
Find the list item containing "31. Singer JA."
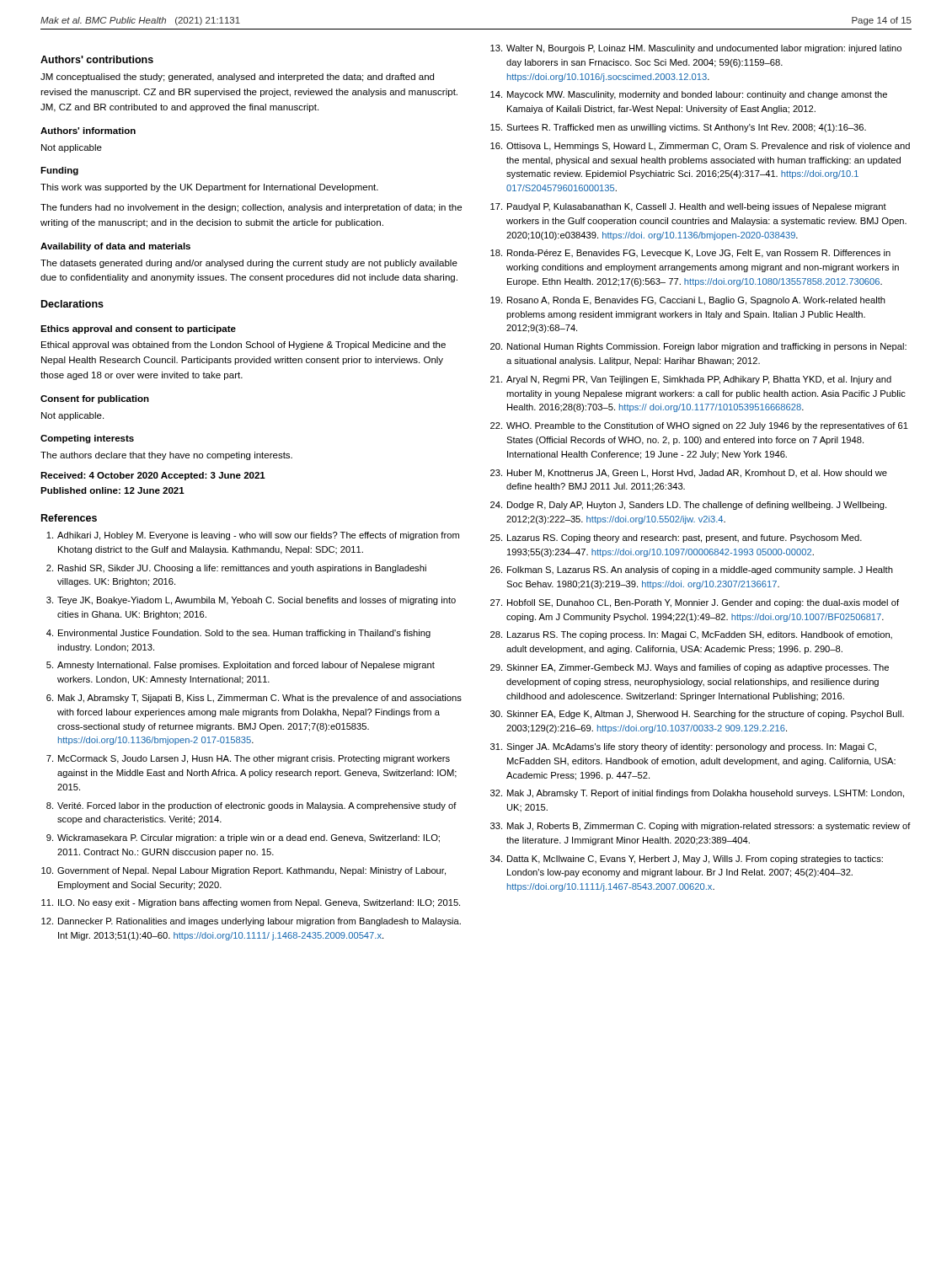pyautogui.click(x=701, y=761)
